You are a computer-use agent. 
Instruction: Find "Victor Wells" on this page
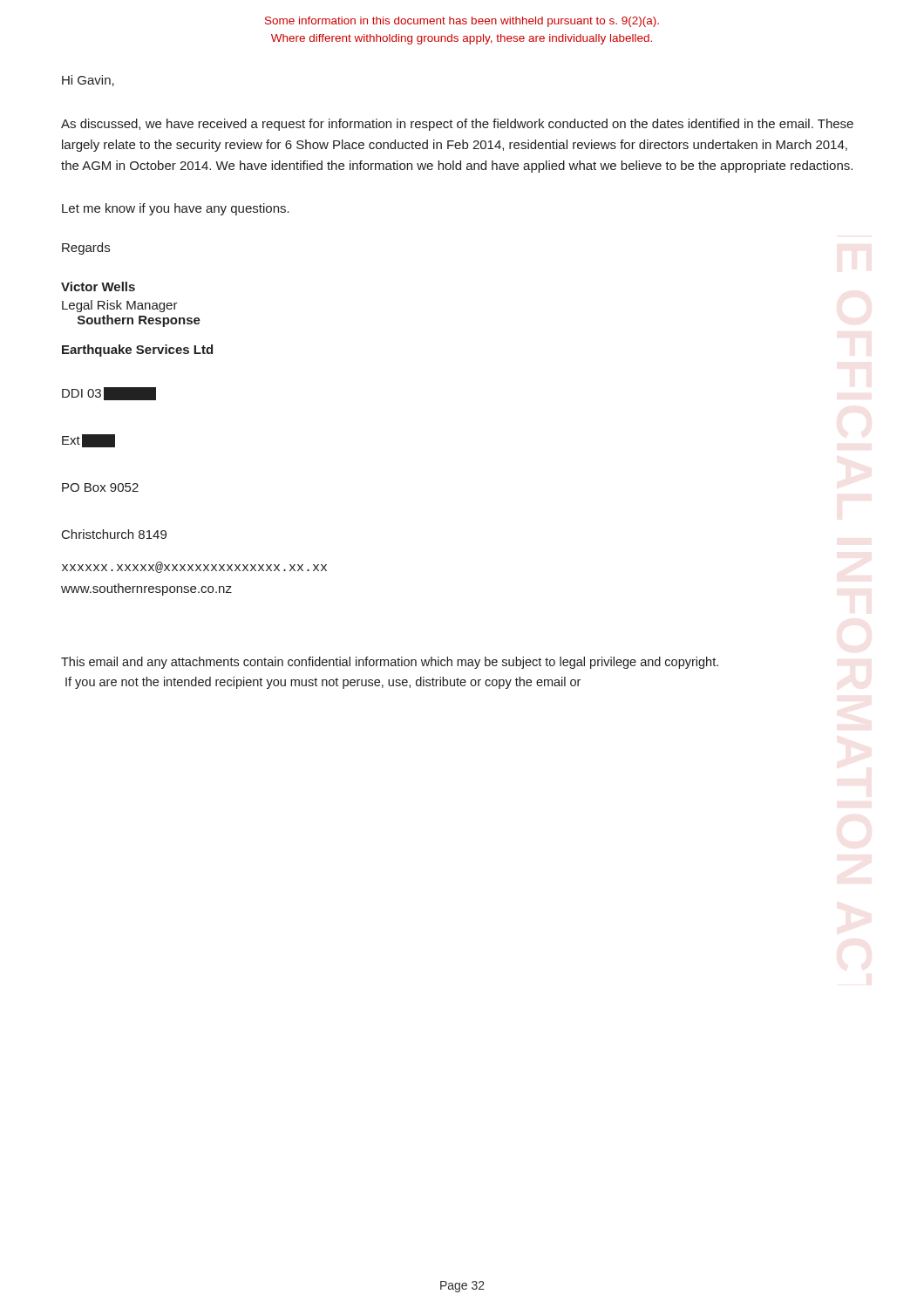(x=98, y=286)
